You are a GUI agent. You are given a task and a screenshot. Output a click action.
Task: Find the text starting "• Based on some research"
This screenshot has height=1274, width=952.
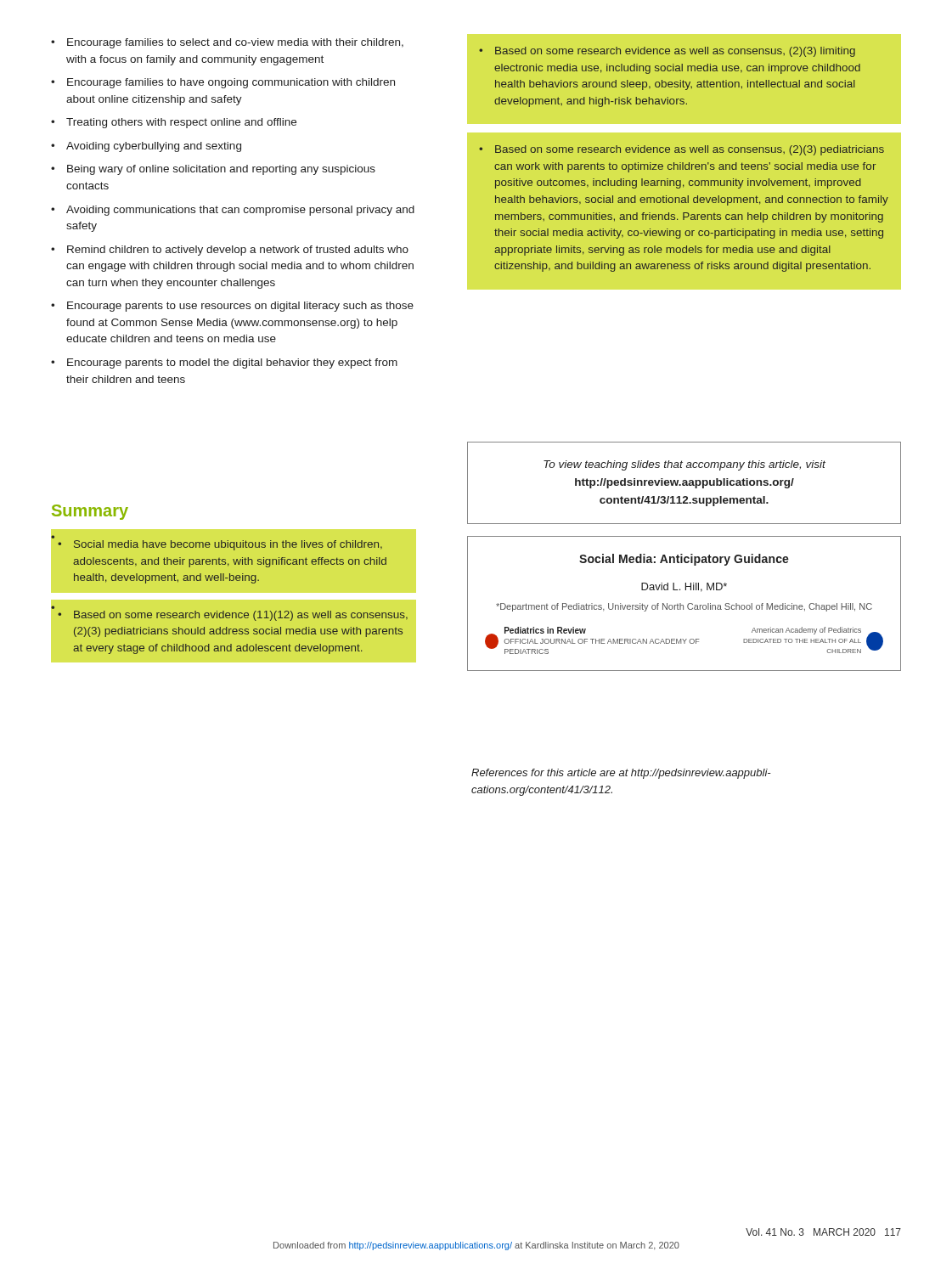click(234, 631)
